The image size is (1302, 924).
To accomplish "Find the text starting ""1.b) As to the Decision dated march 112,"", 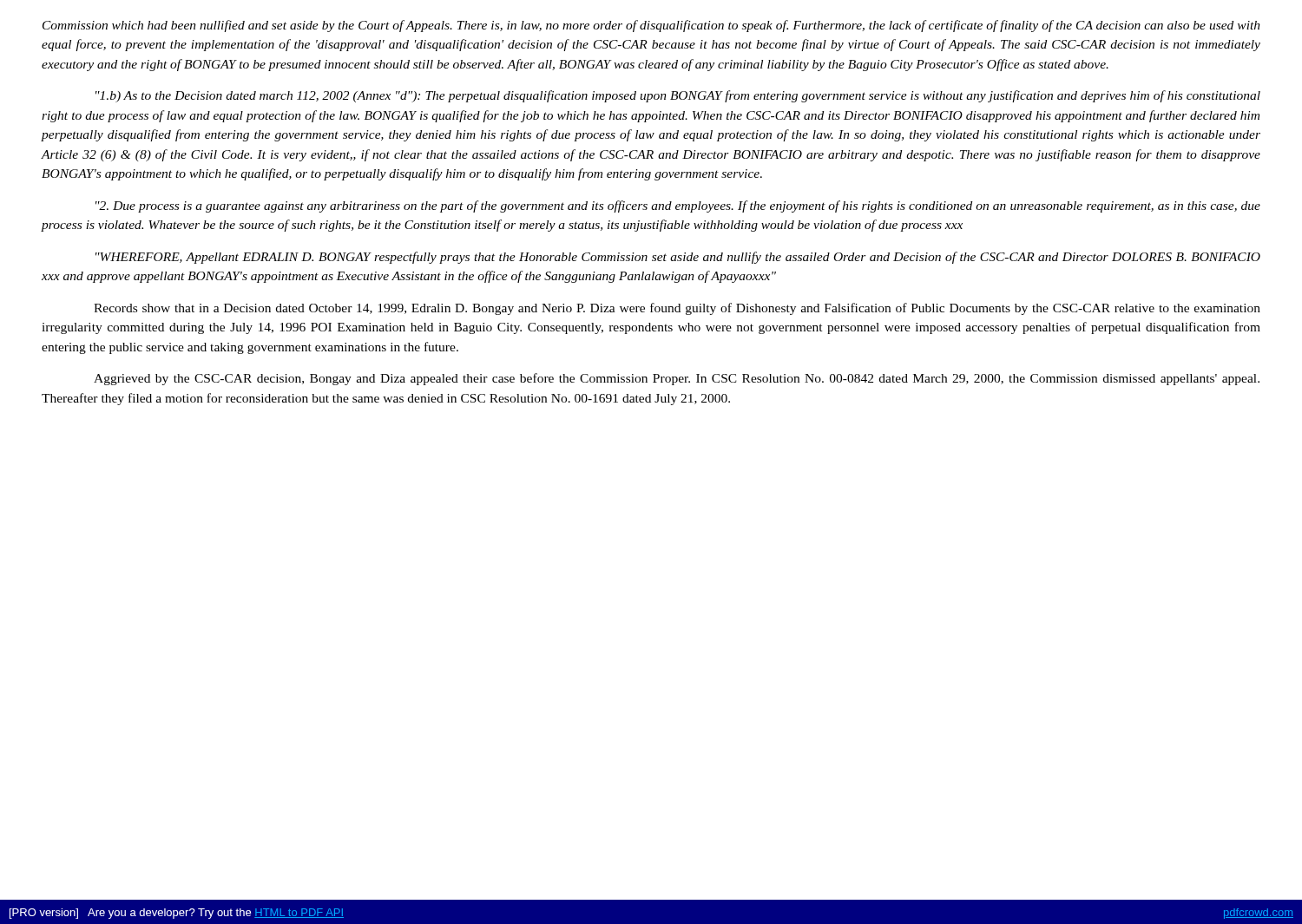I will tap(651, 135).
